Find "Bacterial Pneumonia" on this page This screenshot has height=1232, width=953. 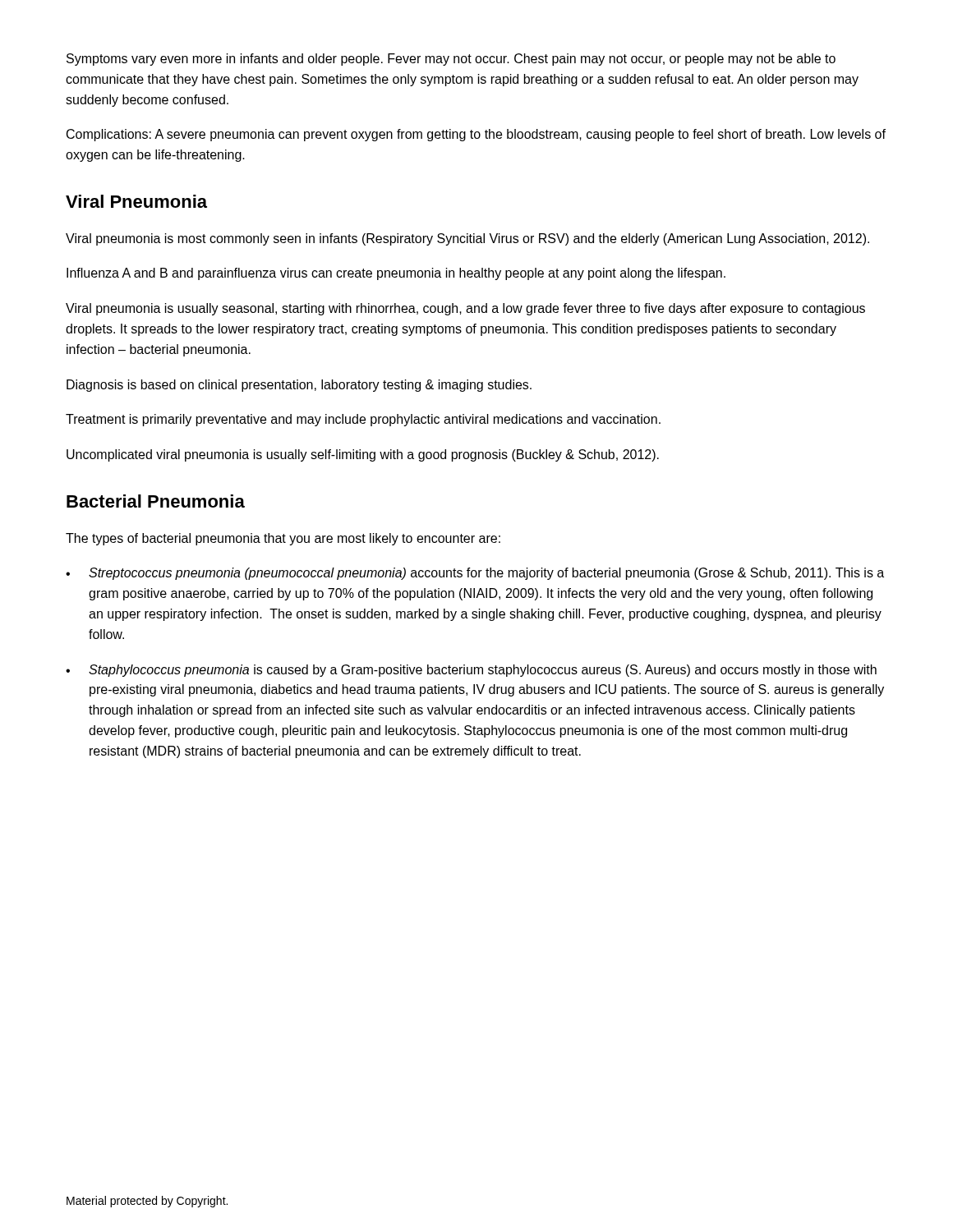(155, 501)
